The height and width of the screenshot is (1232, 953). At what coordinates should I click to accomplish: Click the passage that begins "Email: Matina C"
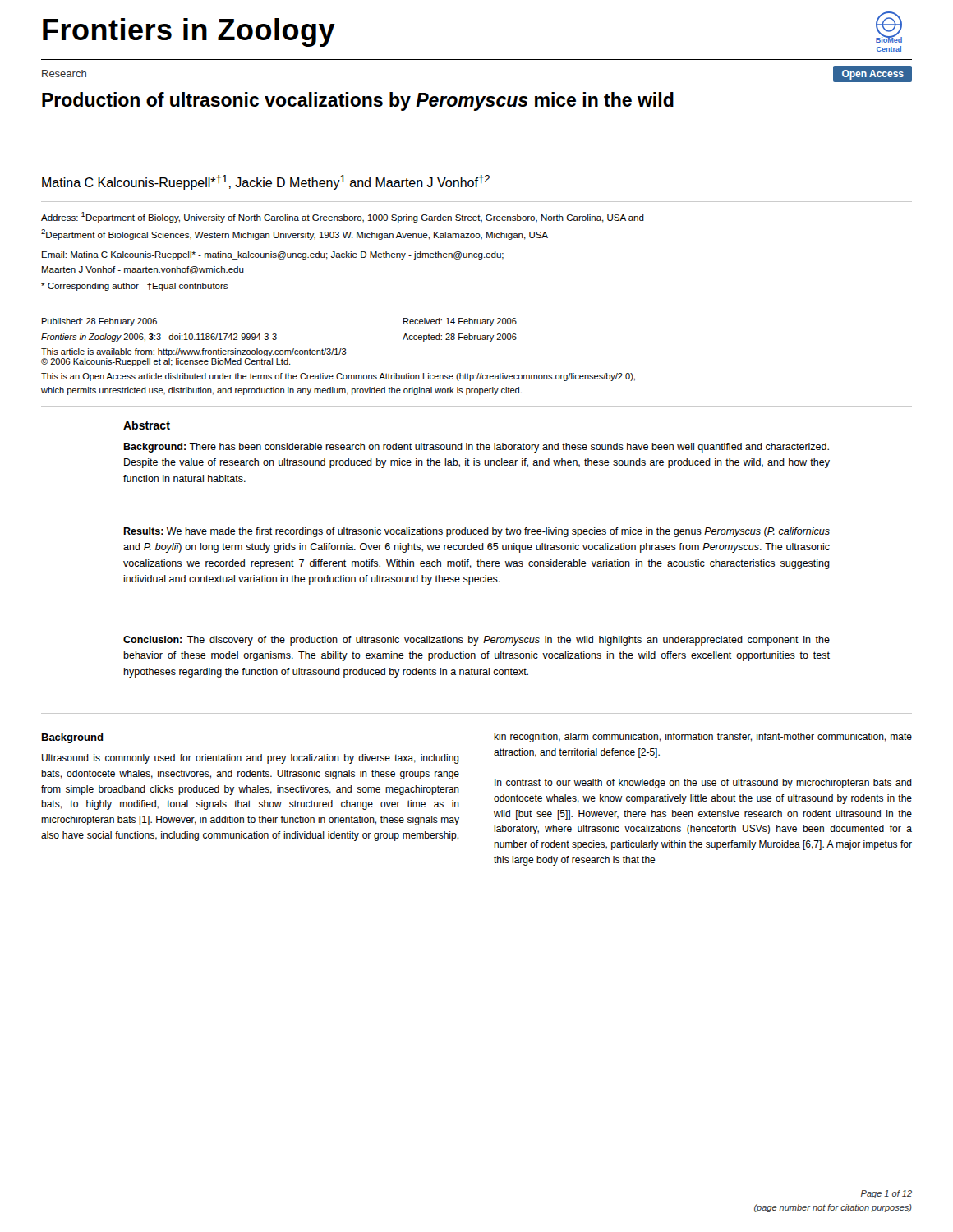(273, 262)
